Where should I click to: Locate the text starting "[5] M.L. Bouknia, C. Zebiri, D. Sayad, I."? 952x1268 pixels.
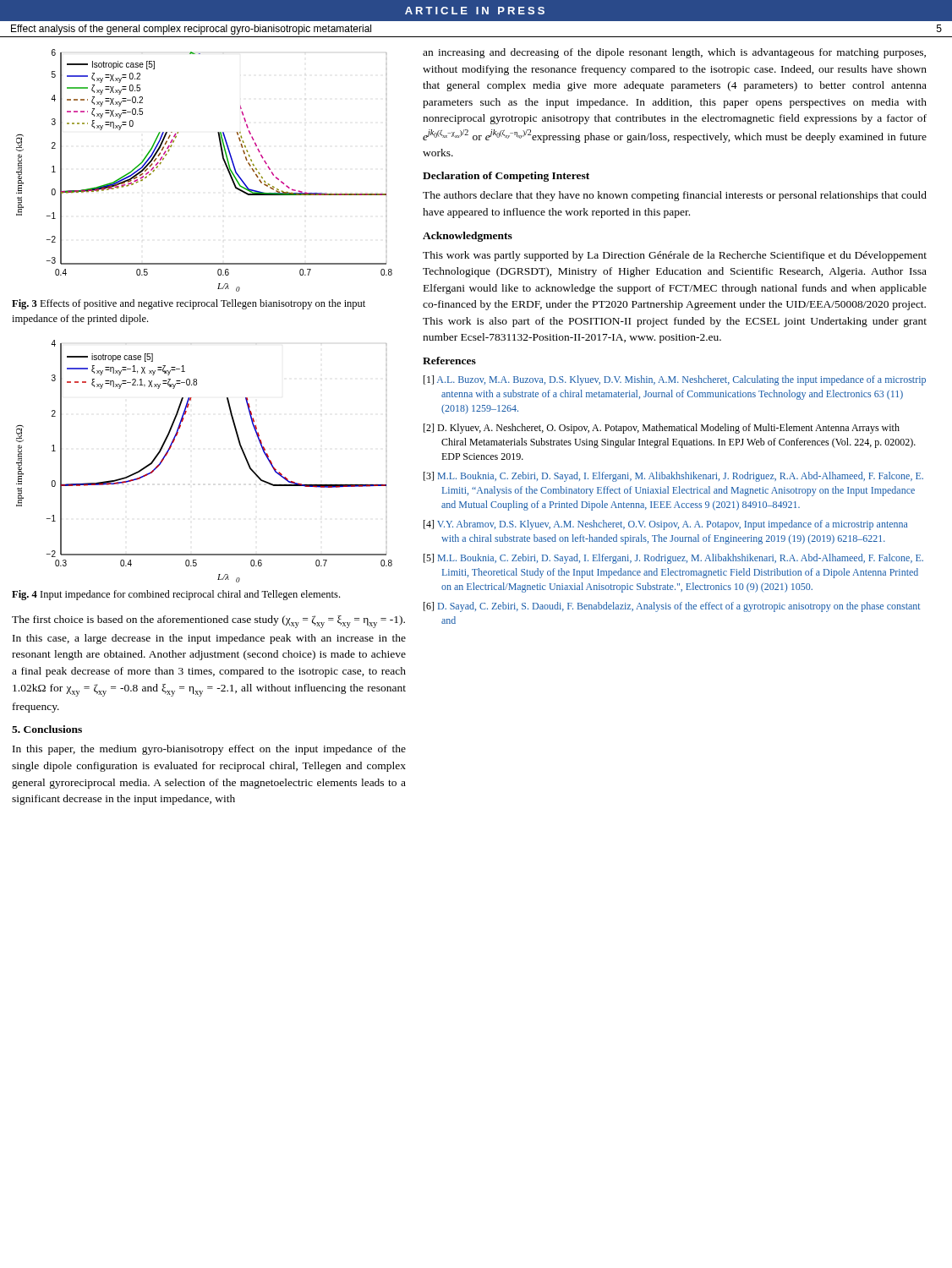(673, 573)
